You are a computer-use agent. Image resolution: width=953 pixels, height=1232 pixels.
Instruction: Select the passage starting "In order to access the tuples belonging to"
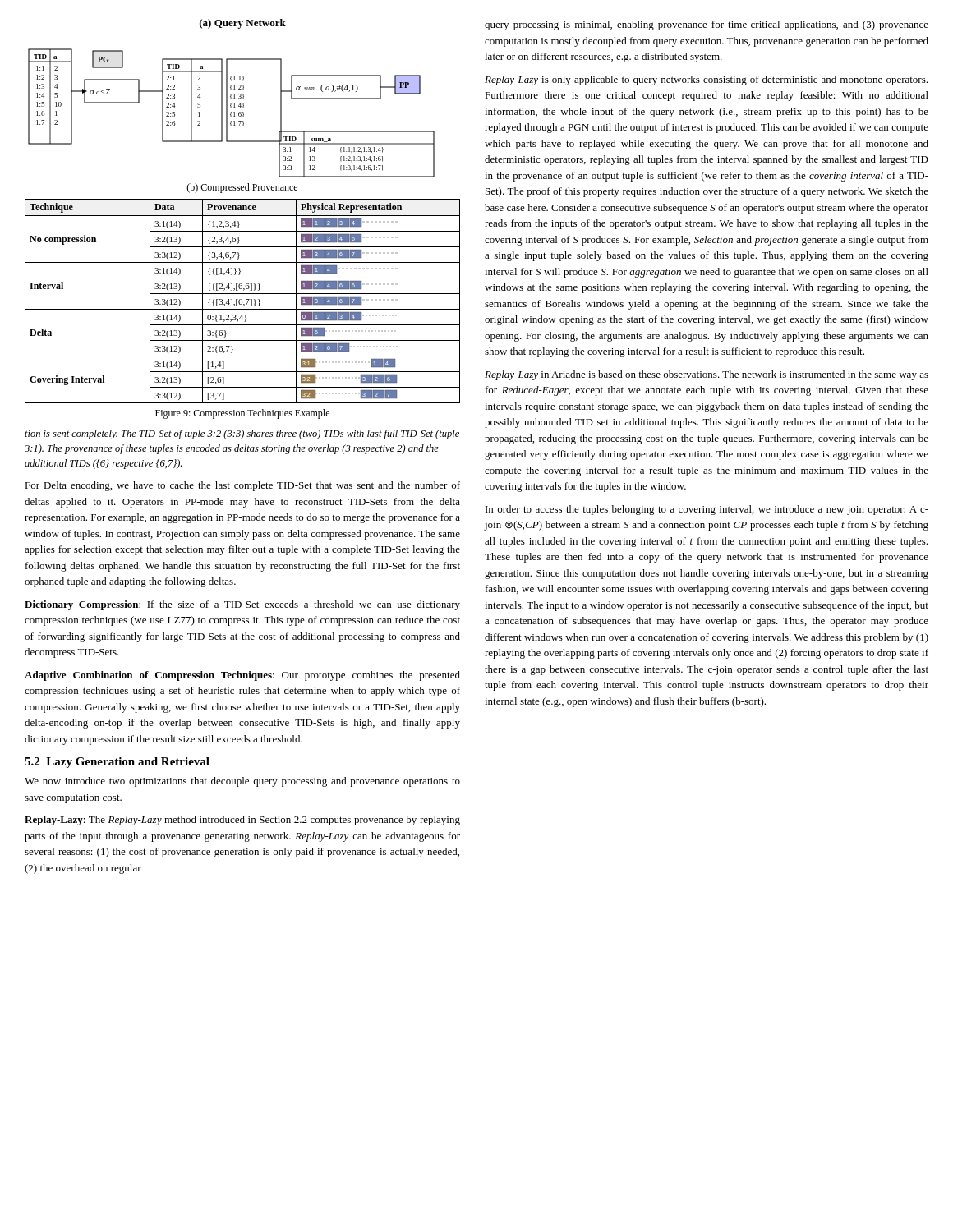point(707,605)
